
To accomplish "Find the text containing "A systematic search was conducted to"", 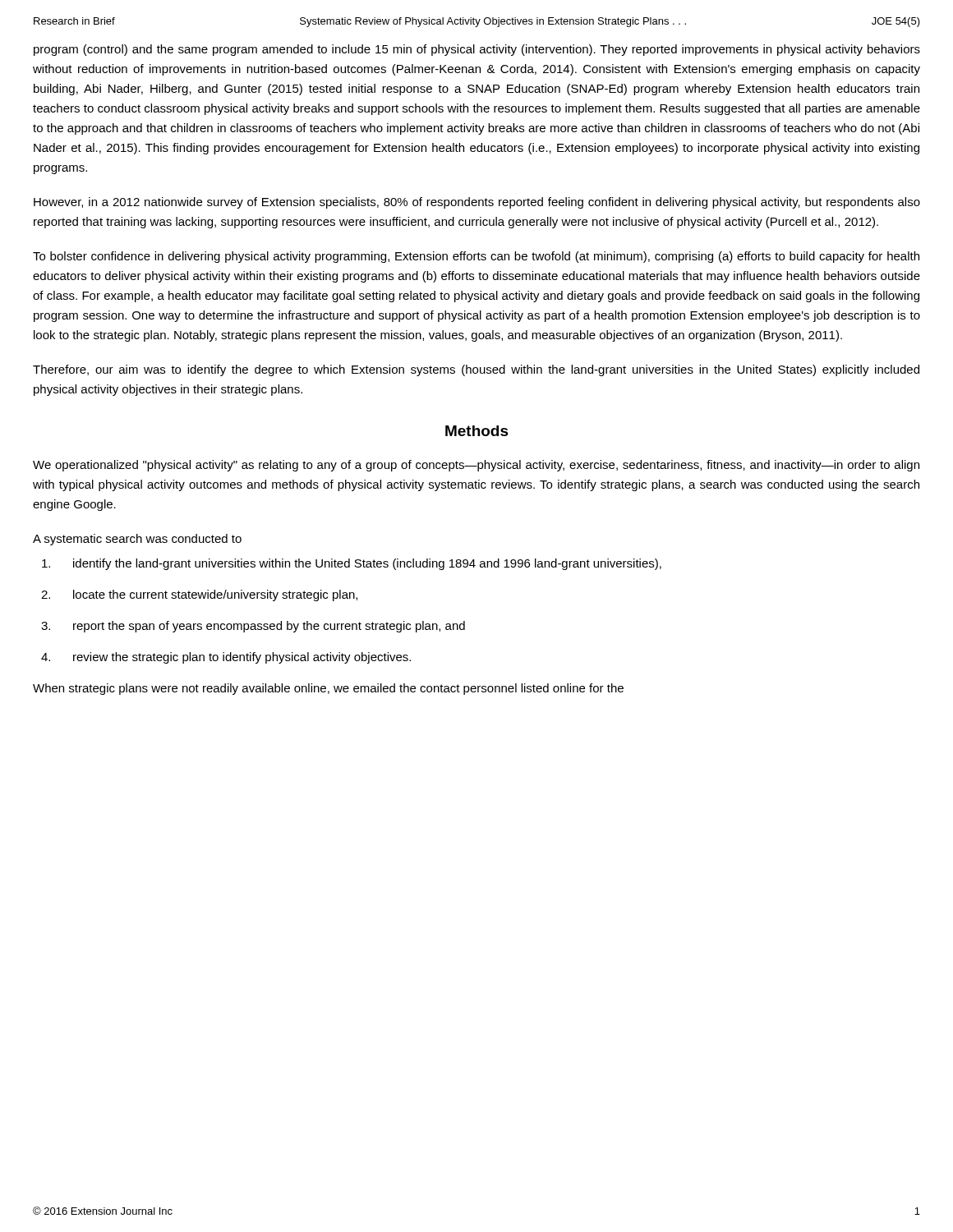I will pos(137,538).
